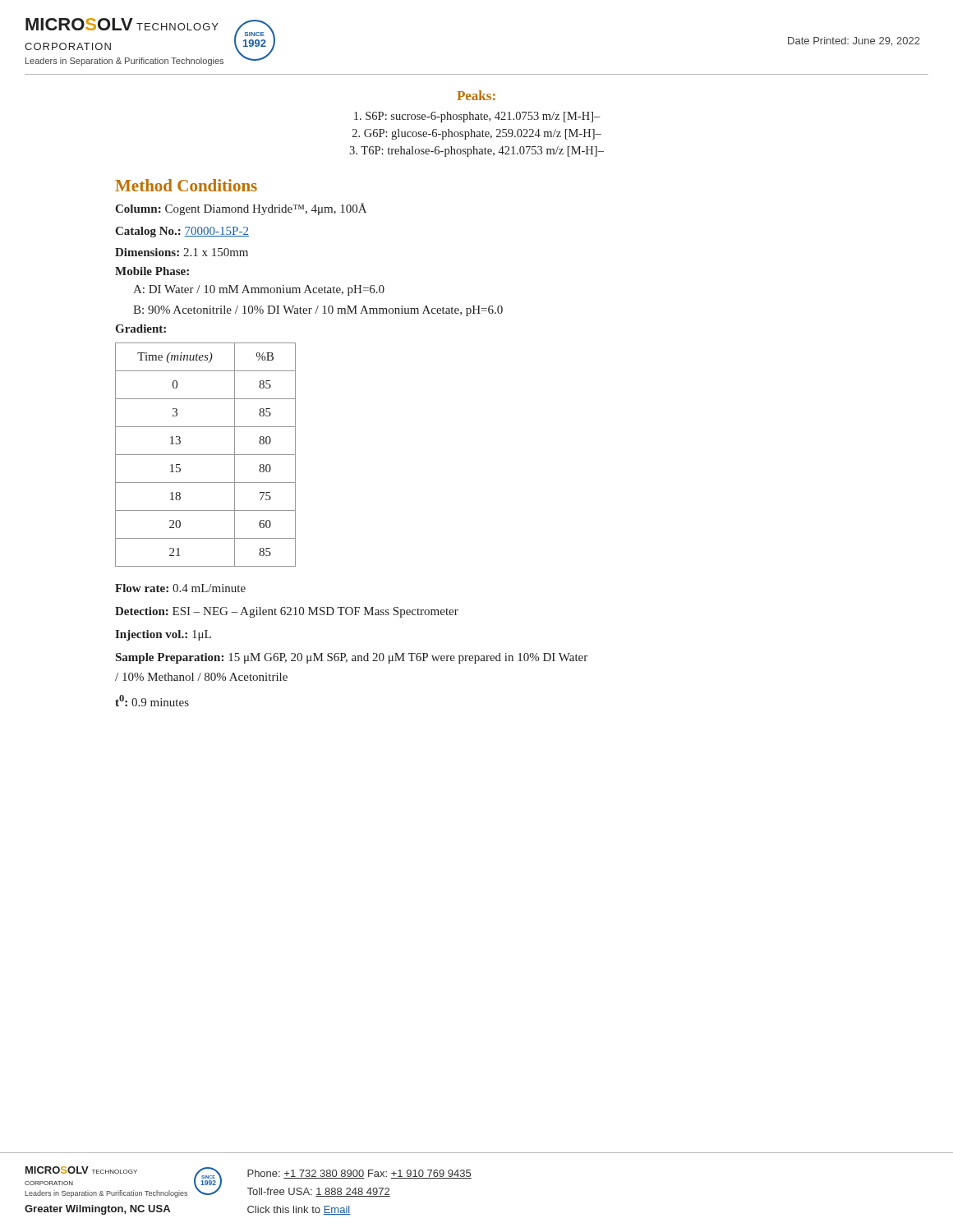This screenshot has width=953, height=1232.
Task: Locate the block starting "3. T6P: trehalose-6-phosphate,"
Action: coord(476,151)
